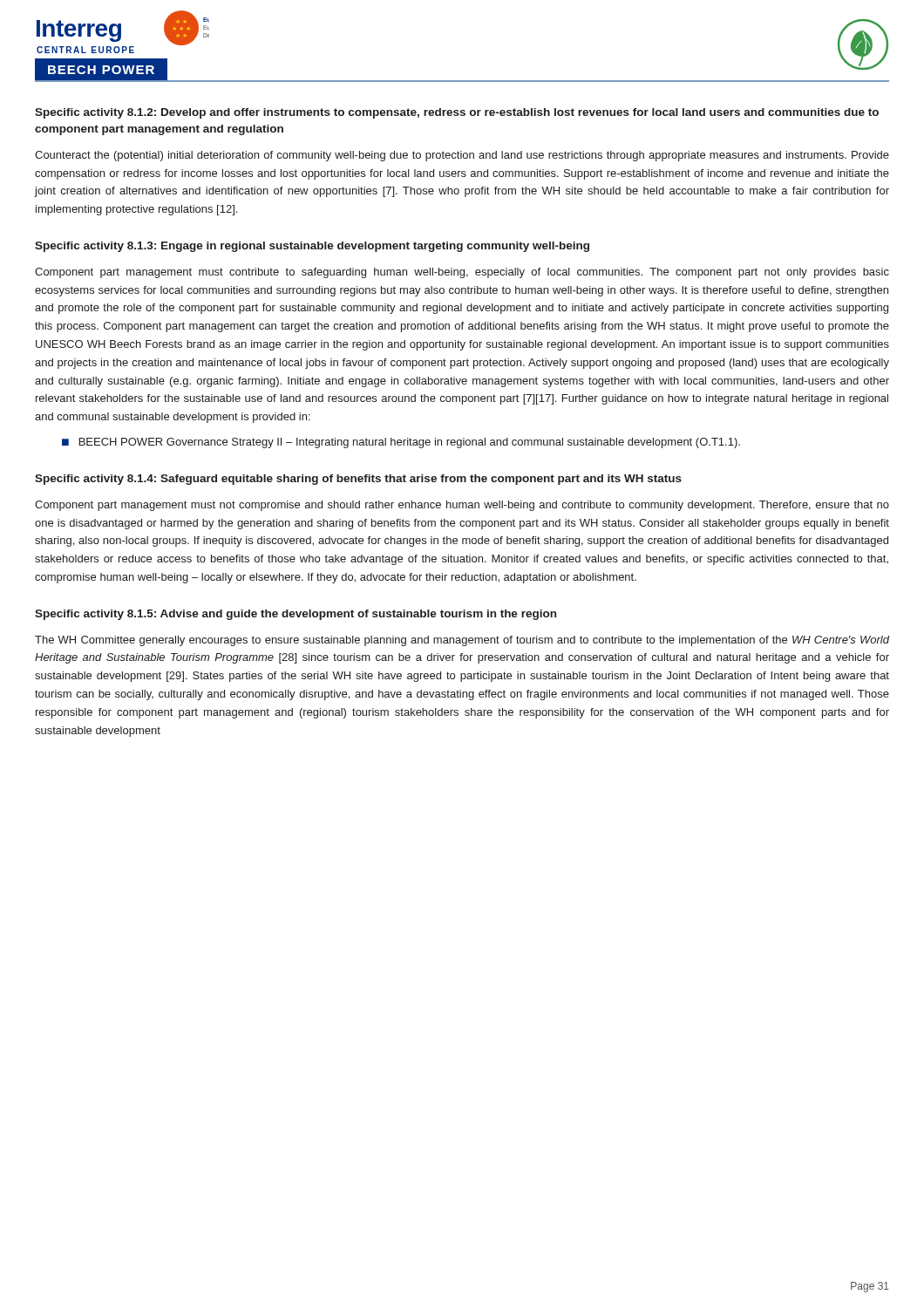
Task: Point to the passage starting "Component part management must not compromise and"
Action: click(462, 540)
